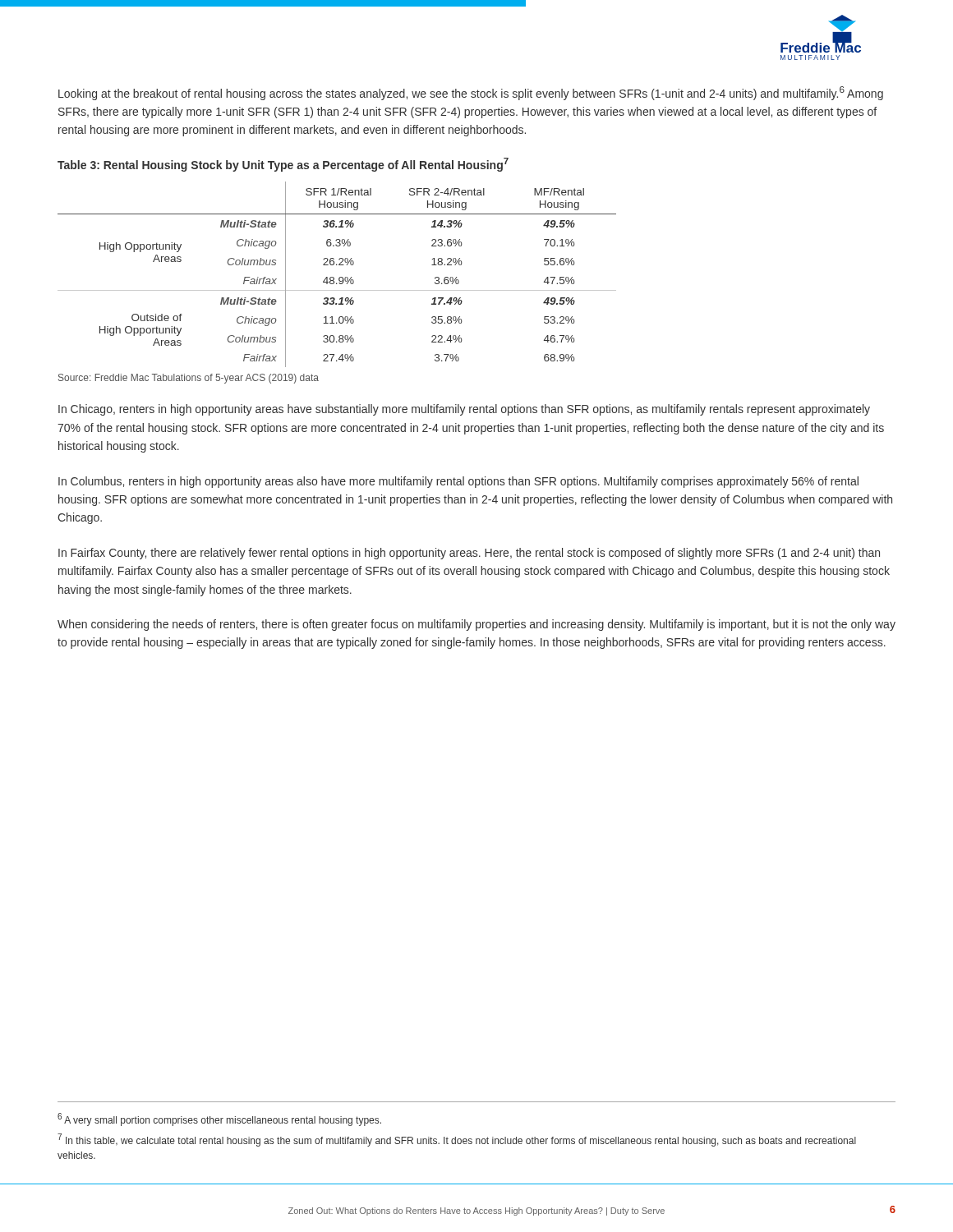Select the caption containing "Source: Freddie Mac"
Image resolution: width=953 pixels, height=1232 pixels.
(x=188, y=378)
